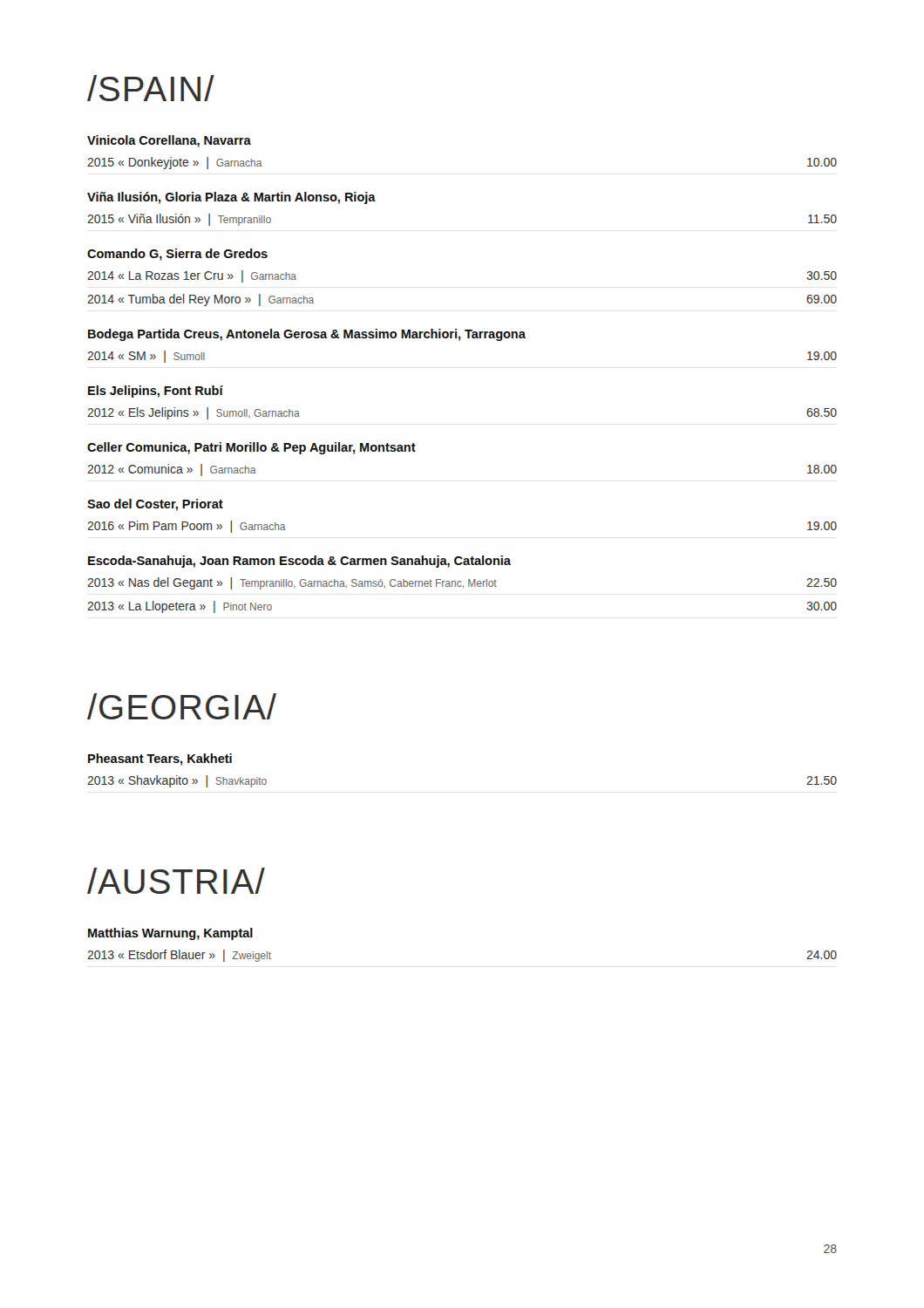This screenshot has height=1308, width=924.
Task: Find the element starting "2013 « La Llopetera » | Pinot"
Action: [177, 606]
